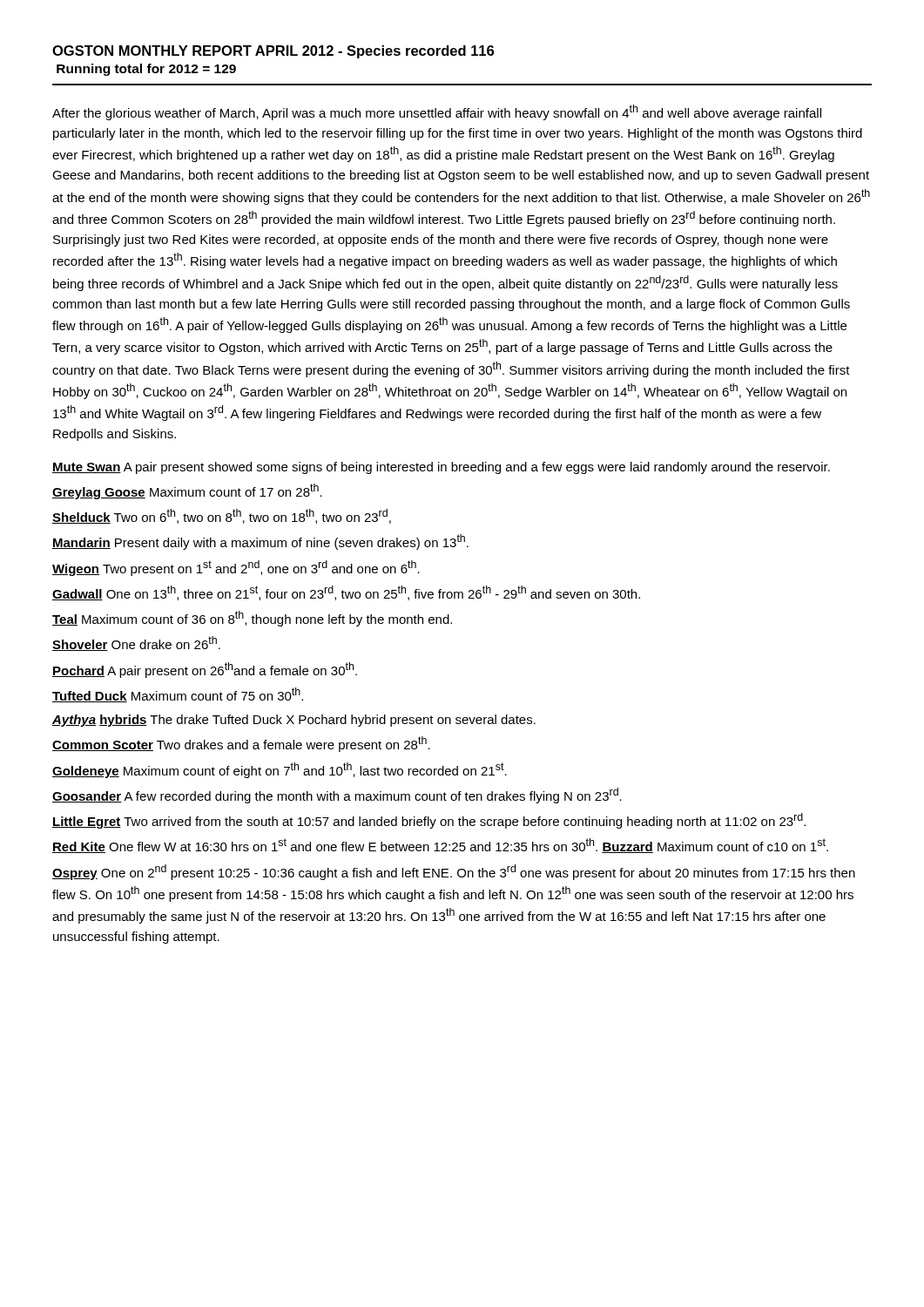Point to the block beginning "Mute Swan A pair present showed some"
The height and width of the screenshot is (1307, 924).
pyautogui.click(x=441, y=466)
